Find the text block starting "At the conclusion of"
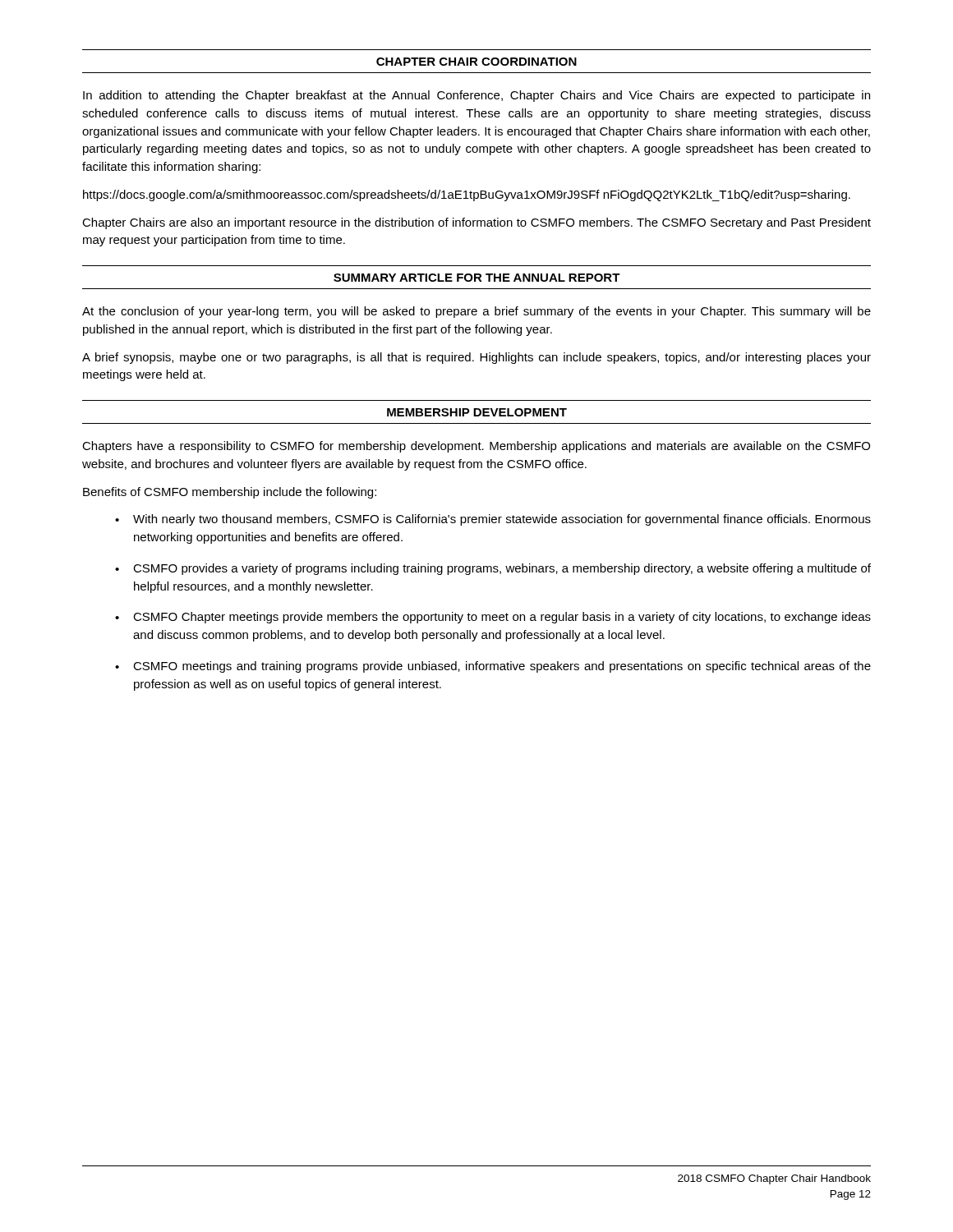The height and width of the screenshot is (1232, 953). pyautogui.click(x=476, y=320)
